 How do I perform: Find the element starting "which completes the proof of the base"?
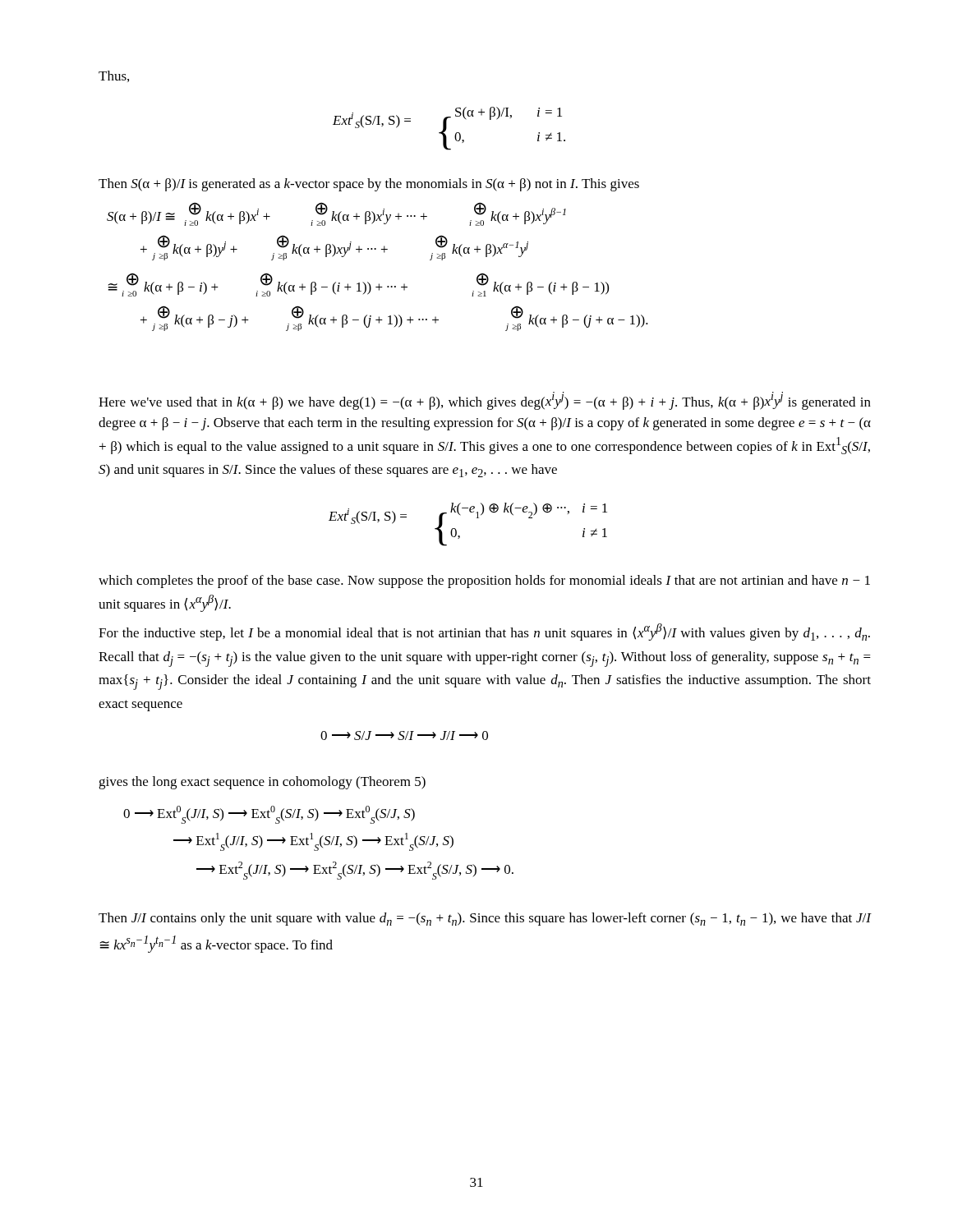pos(485,592)
